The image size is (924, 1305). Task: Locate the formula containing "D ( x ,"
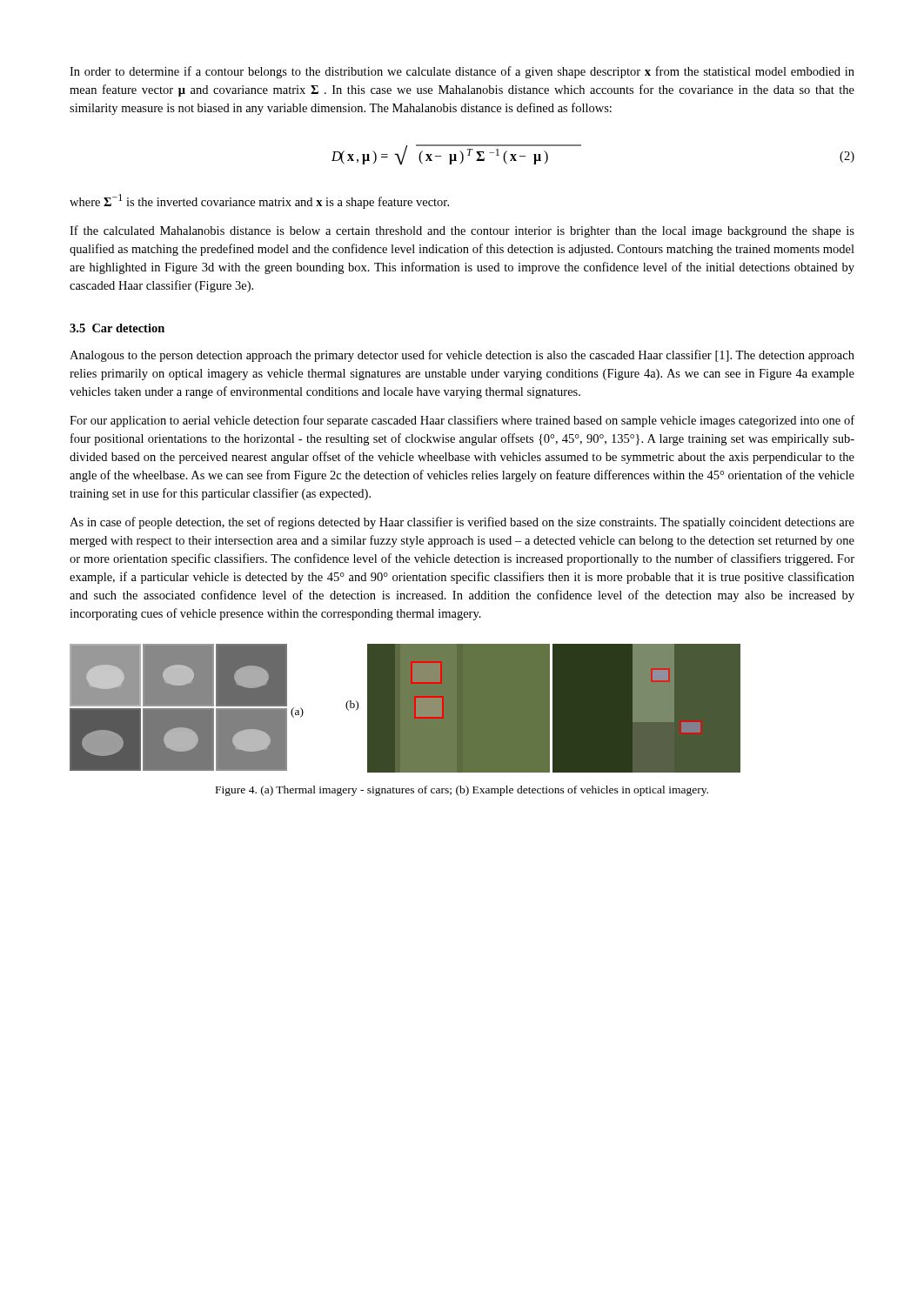498,154
